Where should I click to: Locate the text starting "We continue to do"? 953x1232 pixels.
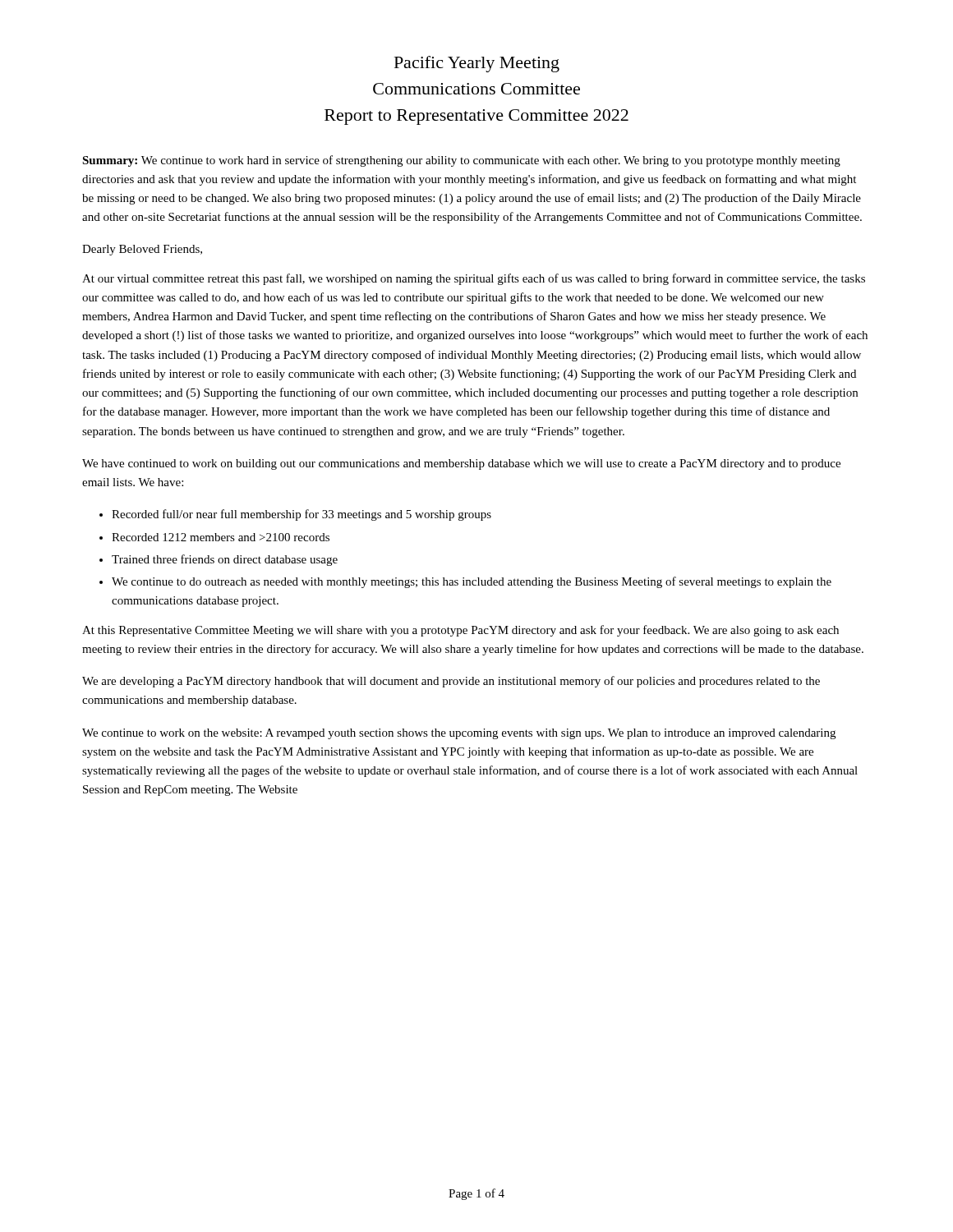[x=472, y=591]
